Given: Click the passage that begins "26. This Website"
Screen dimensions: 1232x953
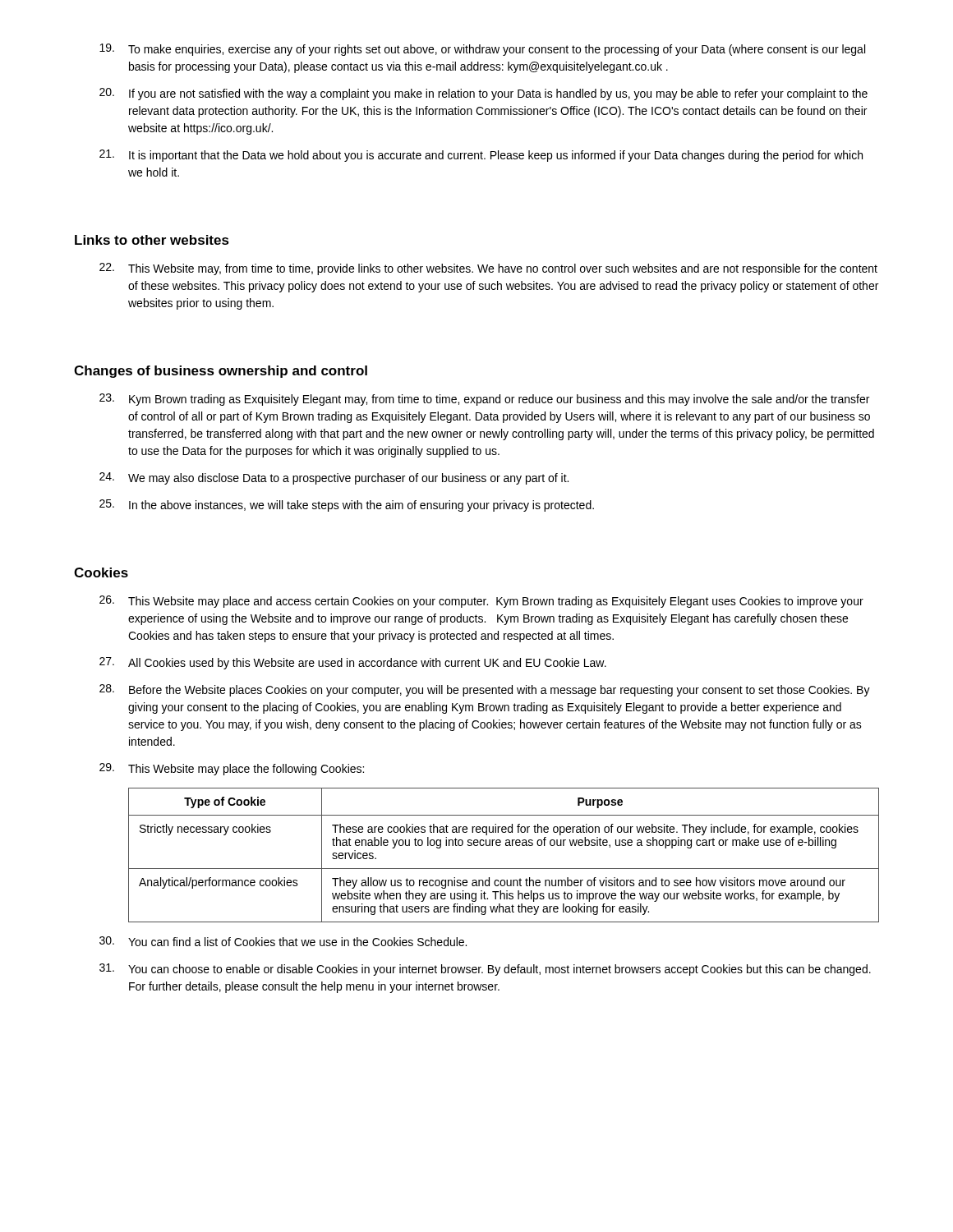Looking at the screenshot, I should click(x=476, y=619).
